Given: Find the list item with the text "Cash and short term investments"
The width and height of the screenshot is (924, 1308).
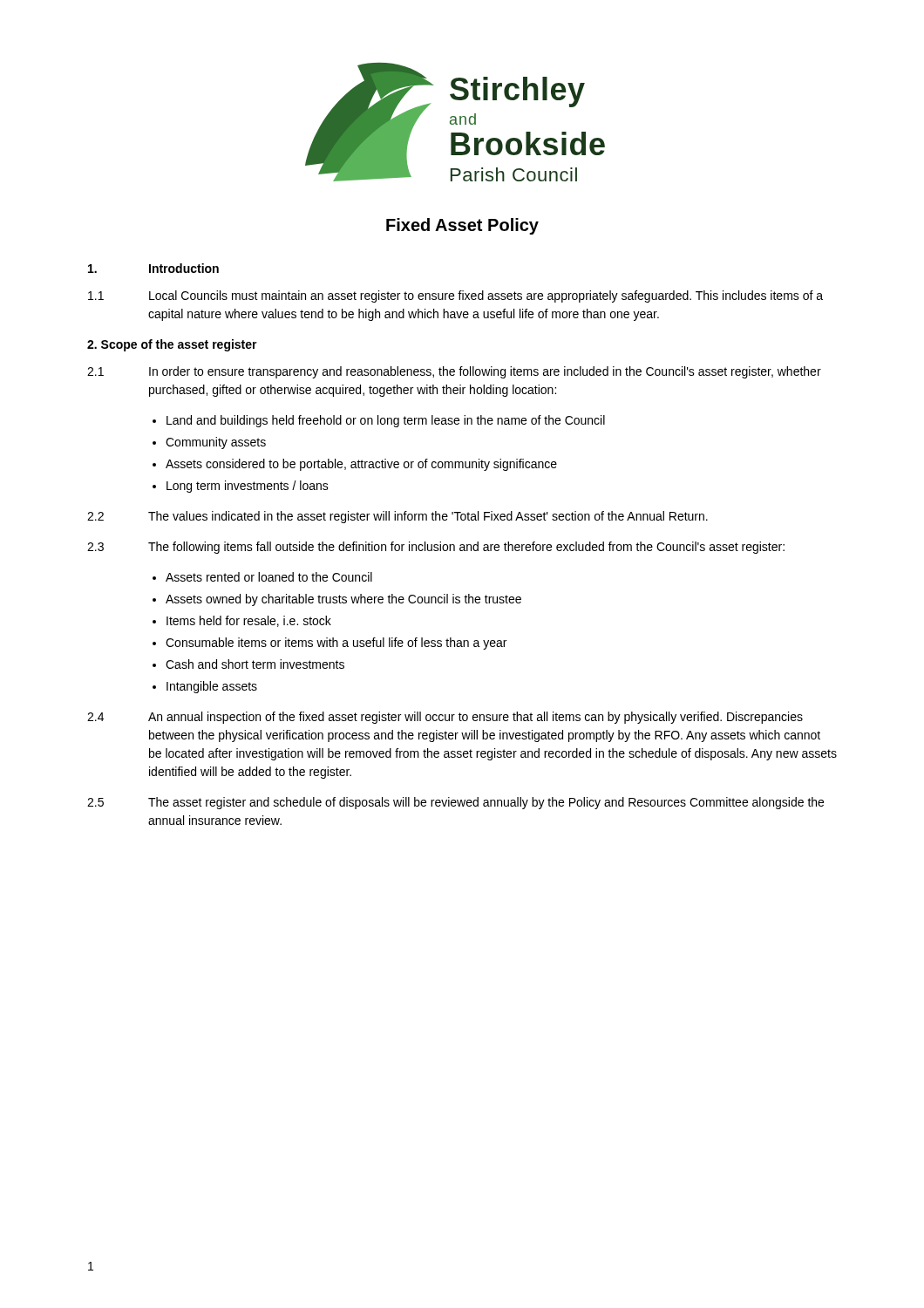Looking at the screenshot, I should (x=255, y=664).
